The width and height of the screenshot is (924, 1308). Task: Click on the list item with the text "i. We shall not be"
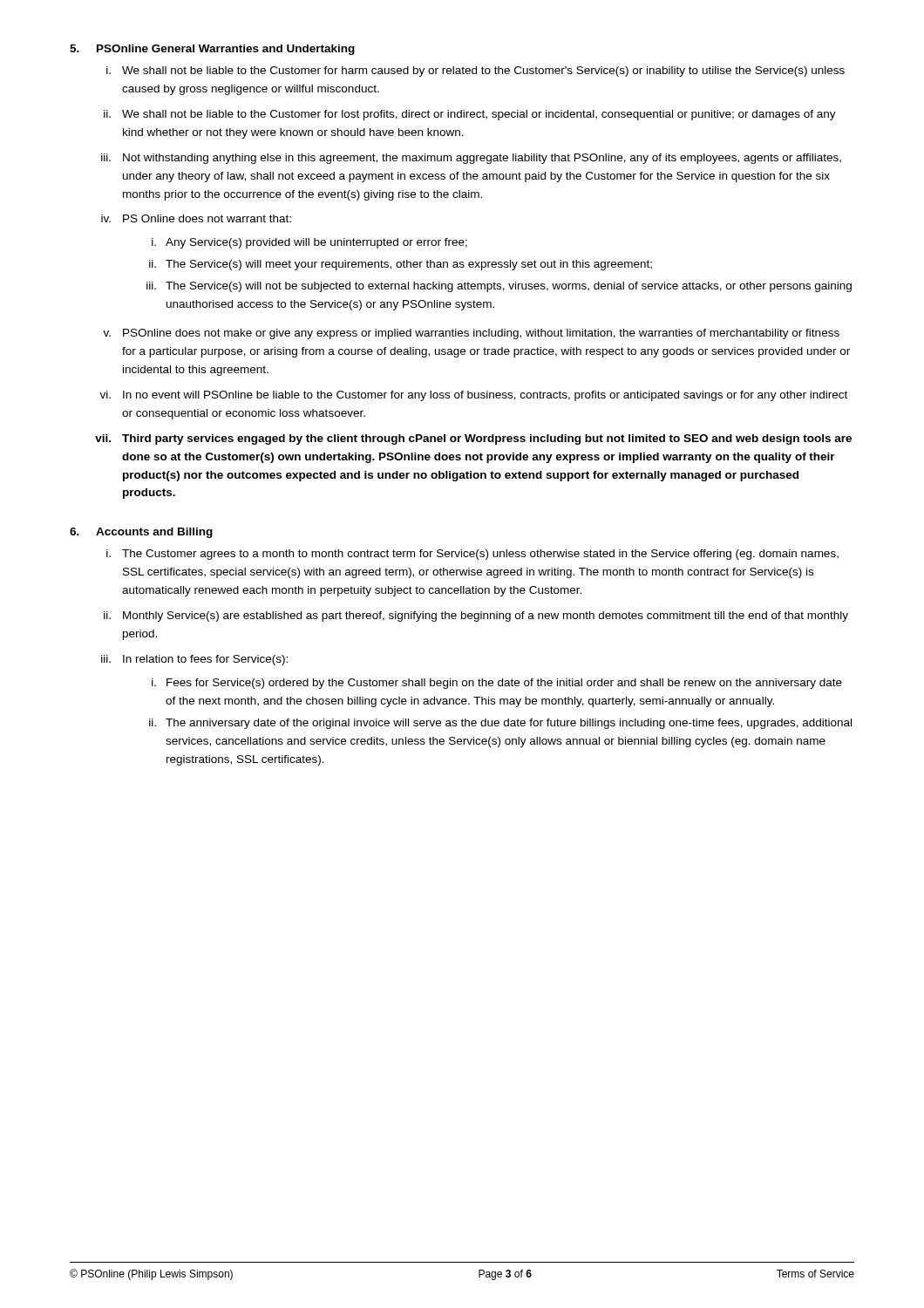click(x=462, y=80)
